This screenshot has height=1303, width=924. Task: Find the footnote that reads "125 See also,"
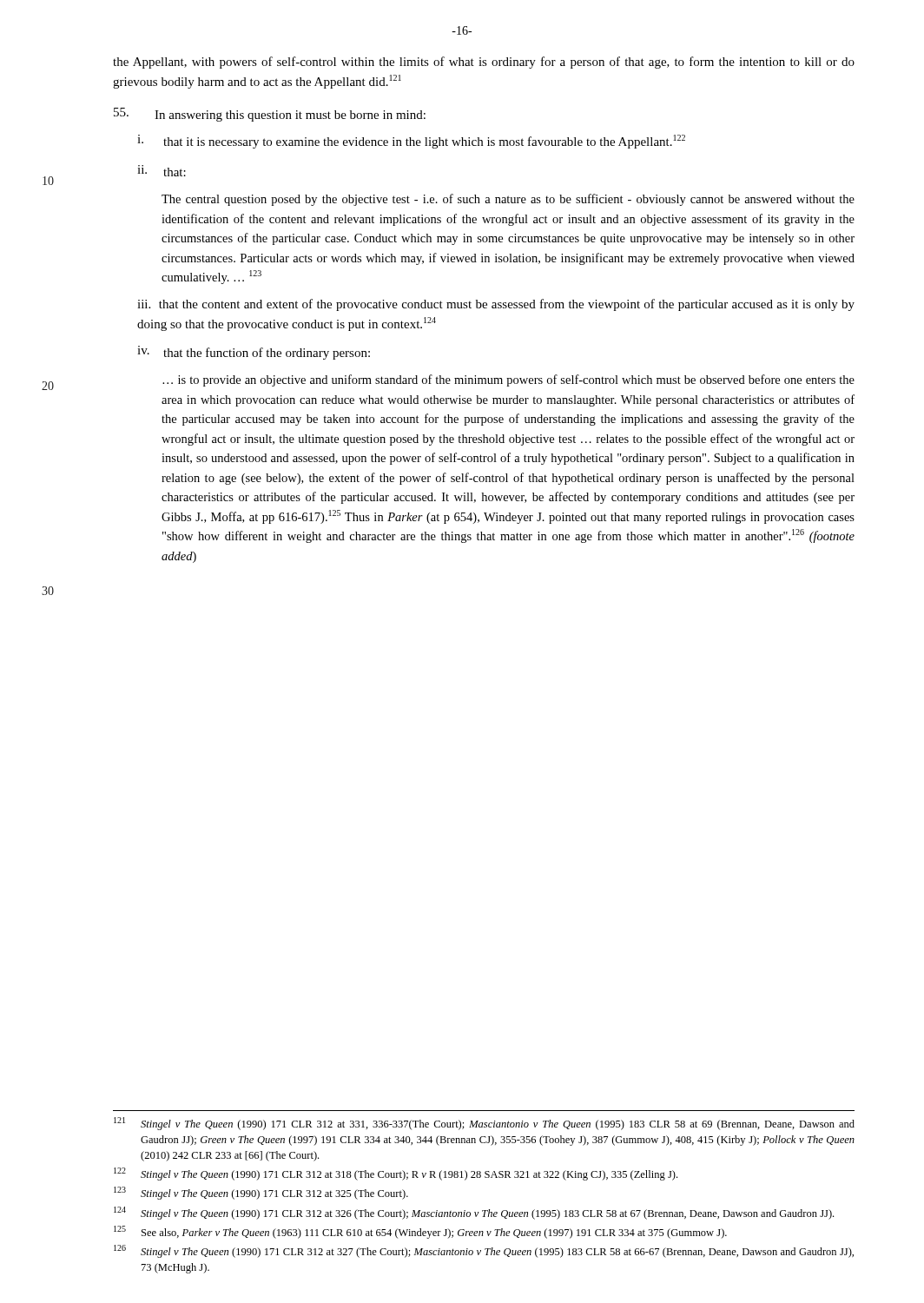tap(484, 1232)
